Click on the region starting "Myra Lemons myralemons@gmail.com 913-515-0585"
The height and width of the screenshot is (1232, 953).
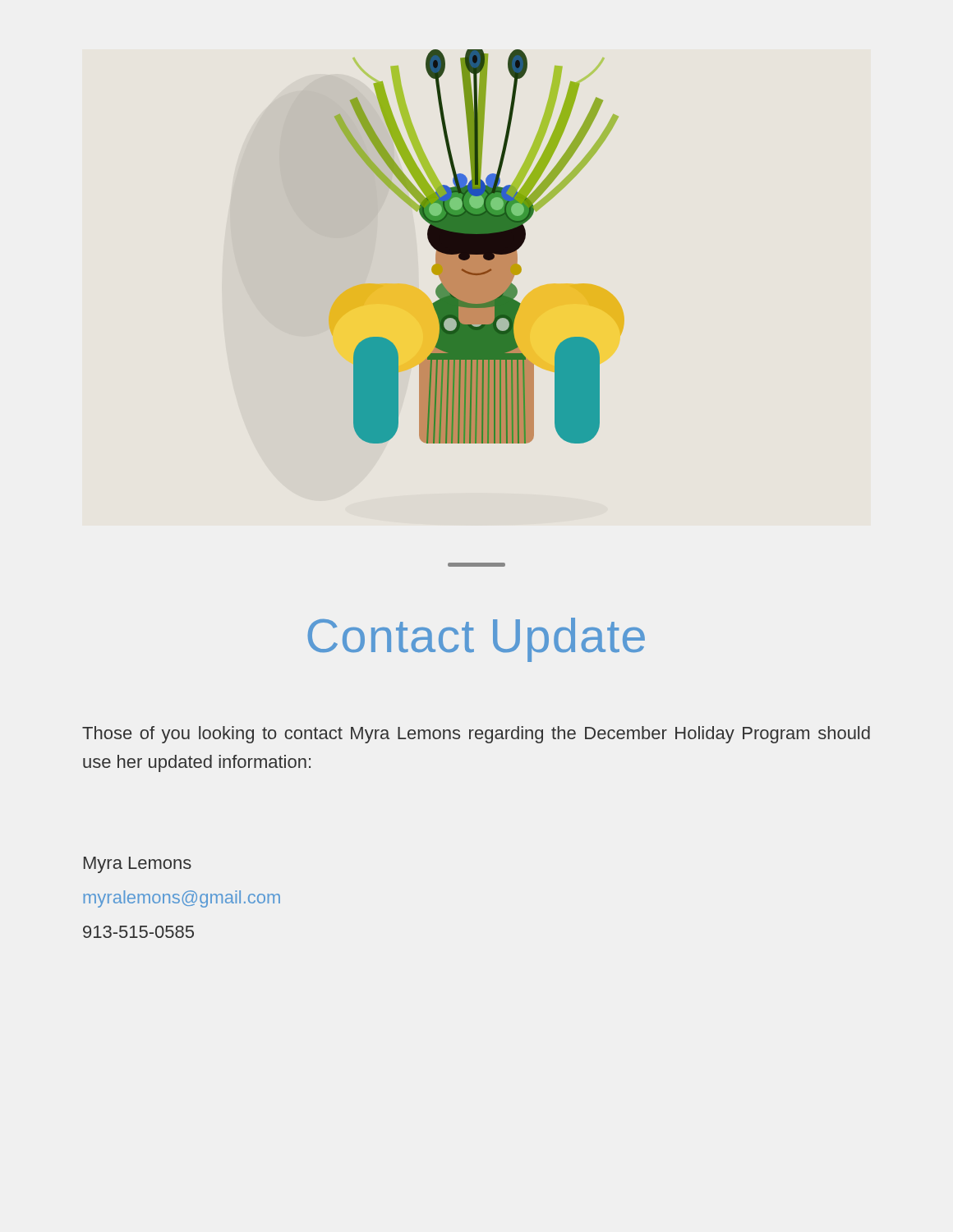pyautogui.click(x=182, y=897)
